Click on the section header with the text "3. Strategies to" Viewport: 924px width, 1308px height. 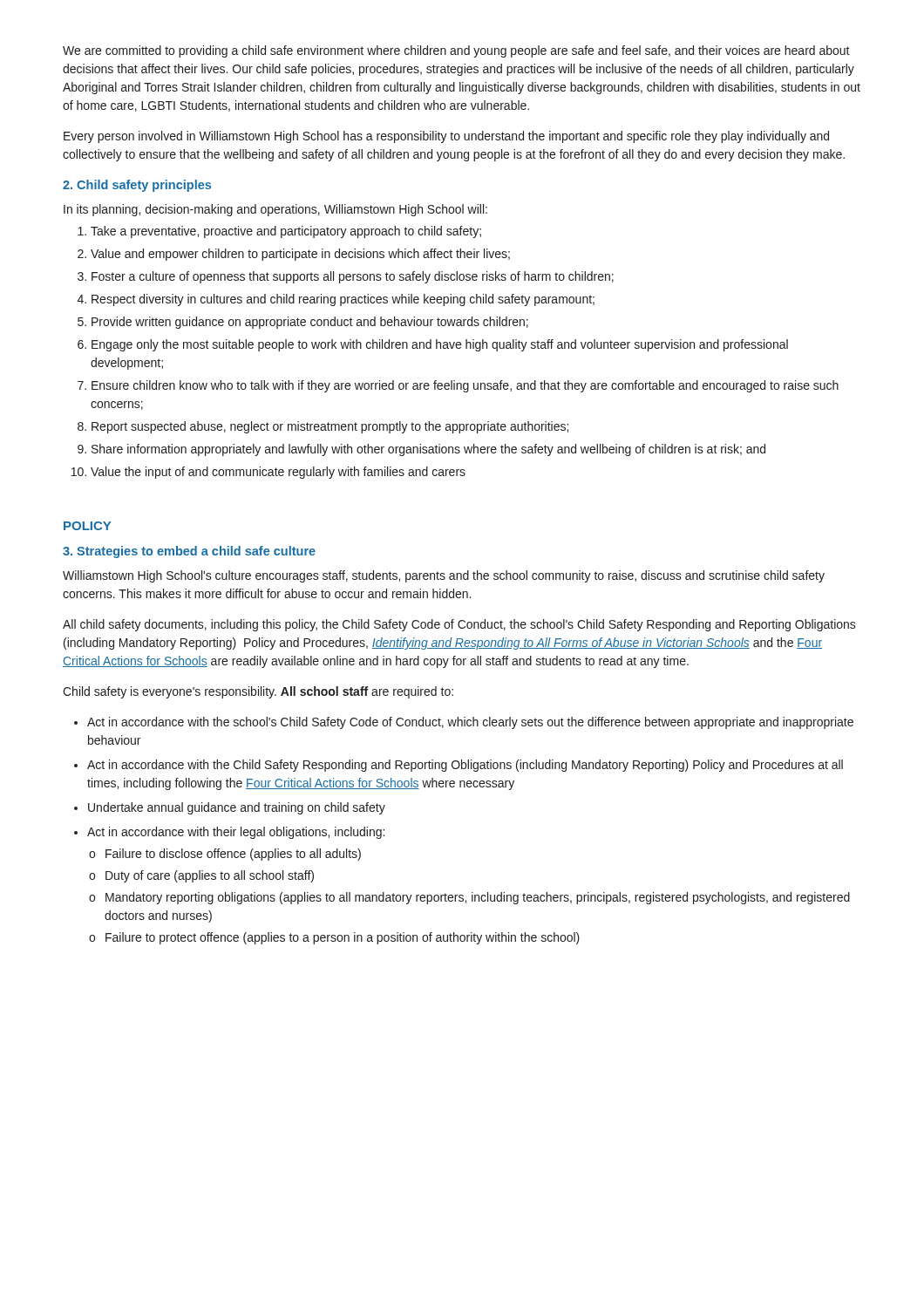coord(189,552)
